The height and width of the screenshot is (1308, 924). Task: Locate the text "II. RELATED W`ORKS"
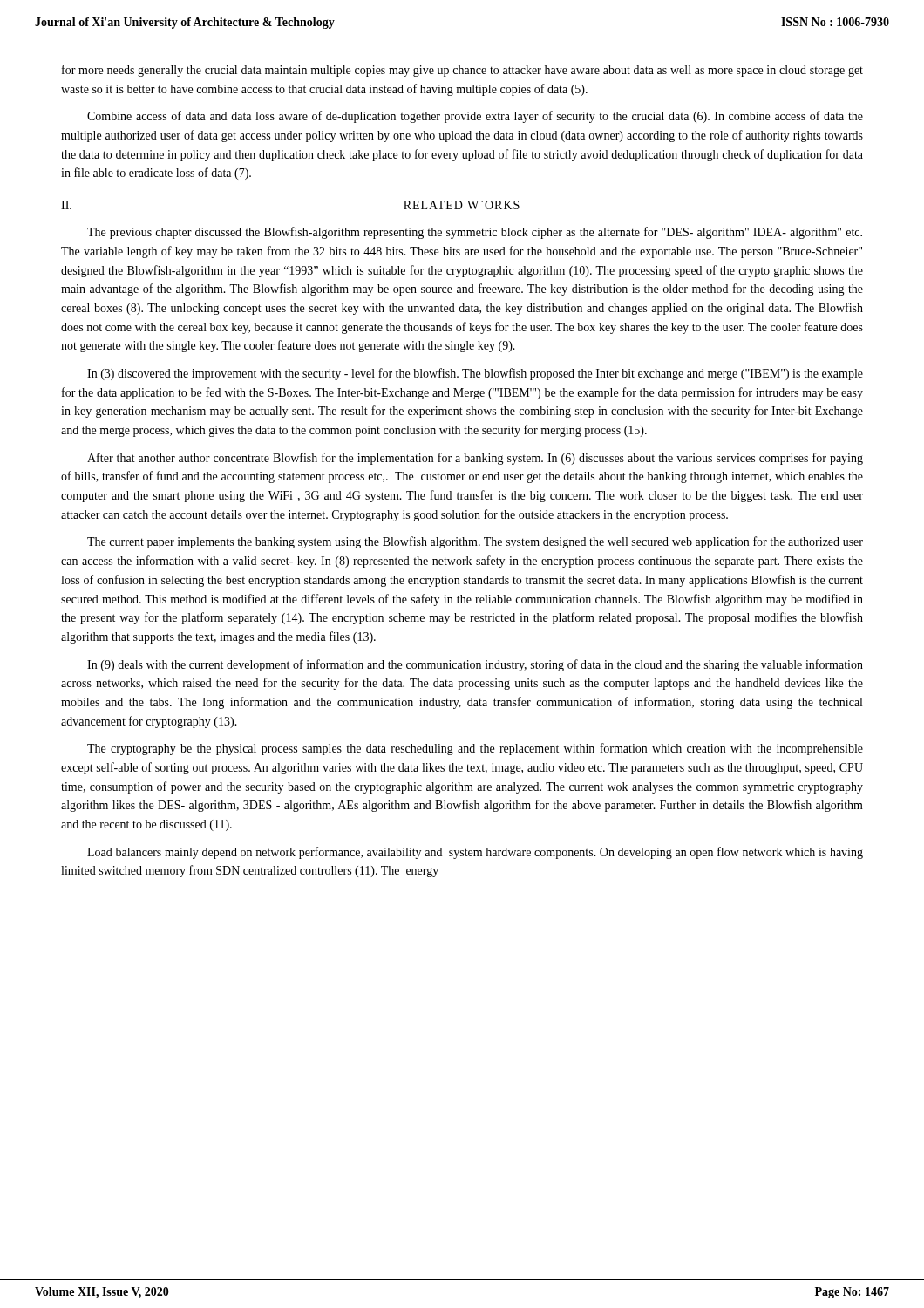pos(449,206)
